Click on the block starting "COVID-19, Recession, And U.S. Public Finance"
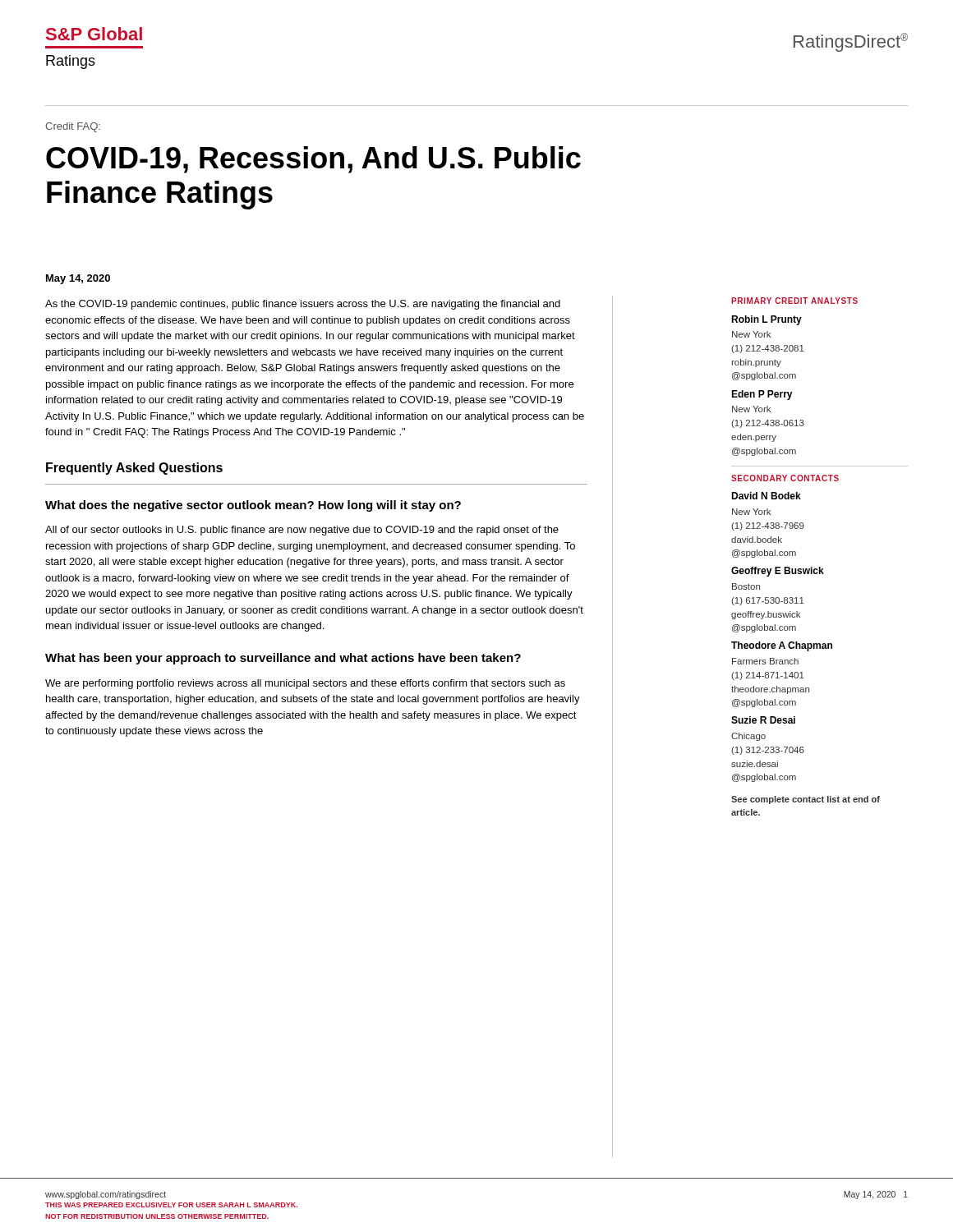This screenshot has width=953, height=1232. [313, 176]
